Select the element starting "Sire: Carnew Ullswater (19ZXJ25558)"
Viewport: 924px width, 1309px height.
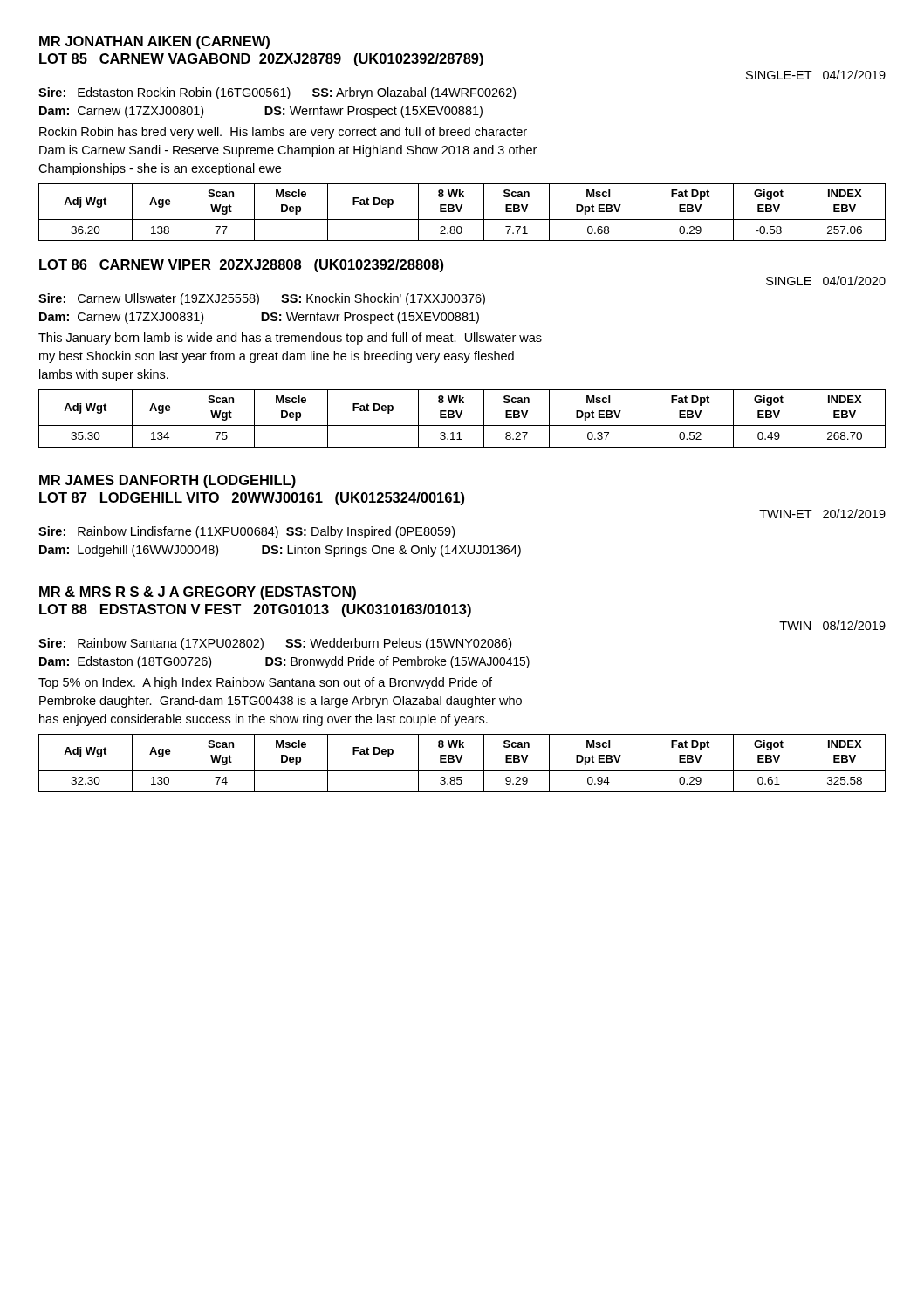[x=262, y=308]
